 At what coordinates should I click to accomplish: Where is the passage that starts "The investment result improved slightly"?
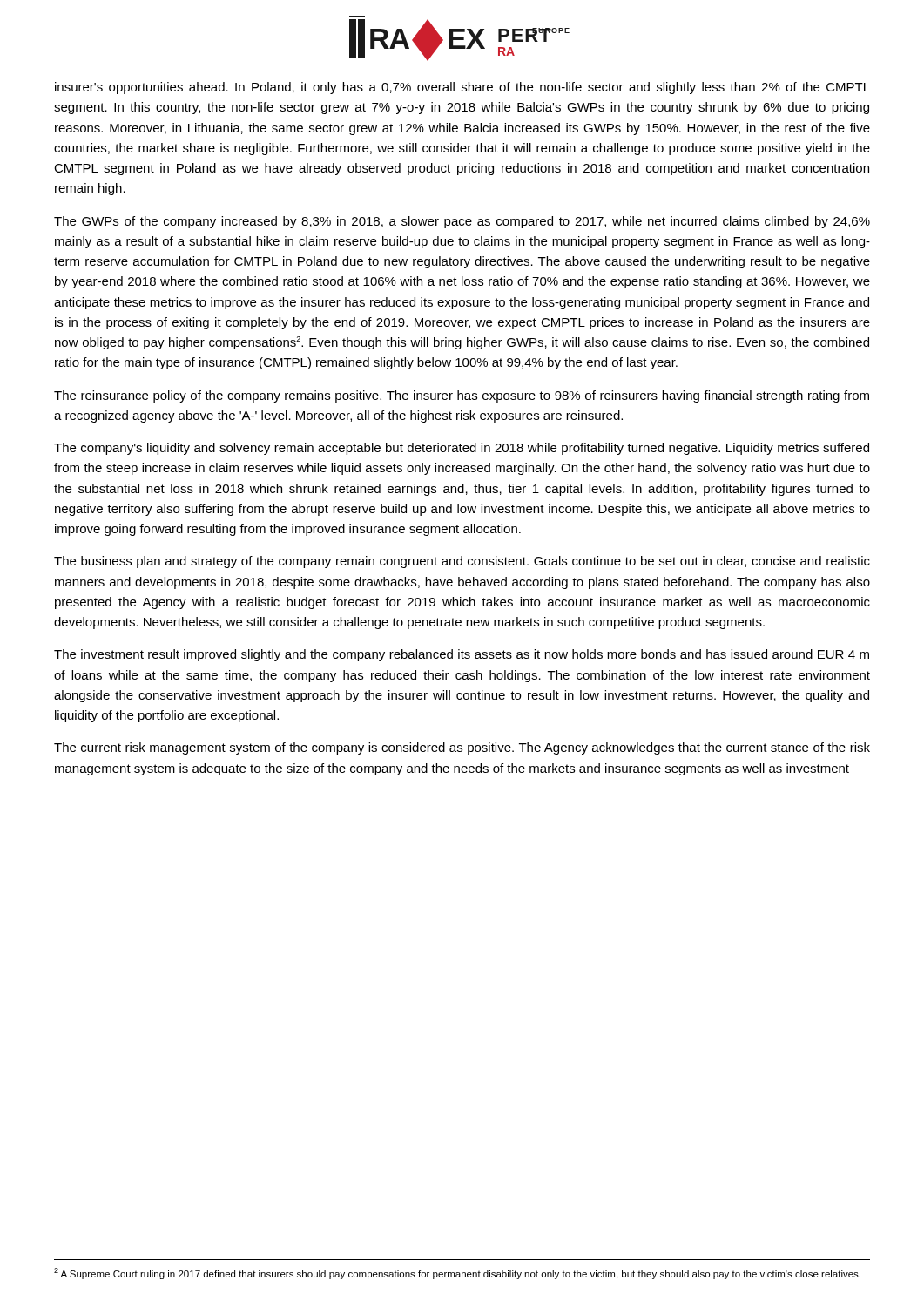tap(462, 685)
